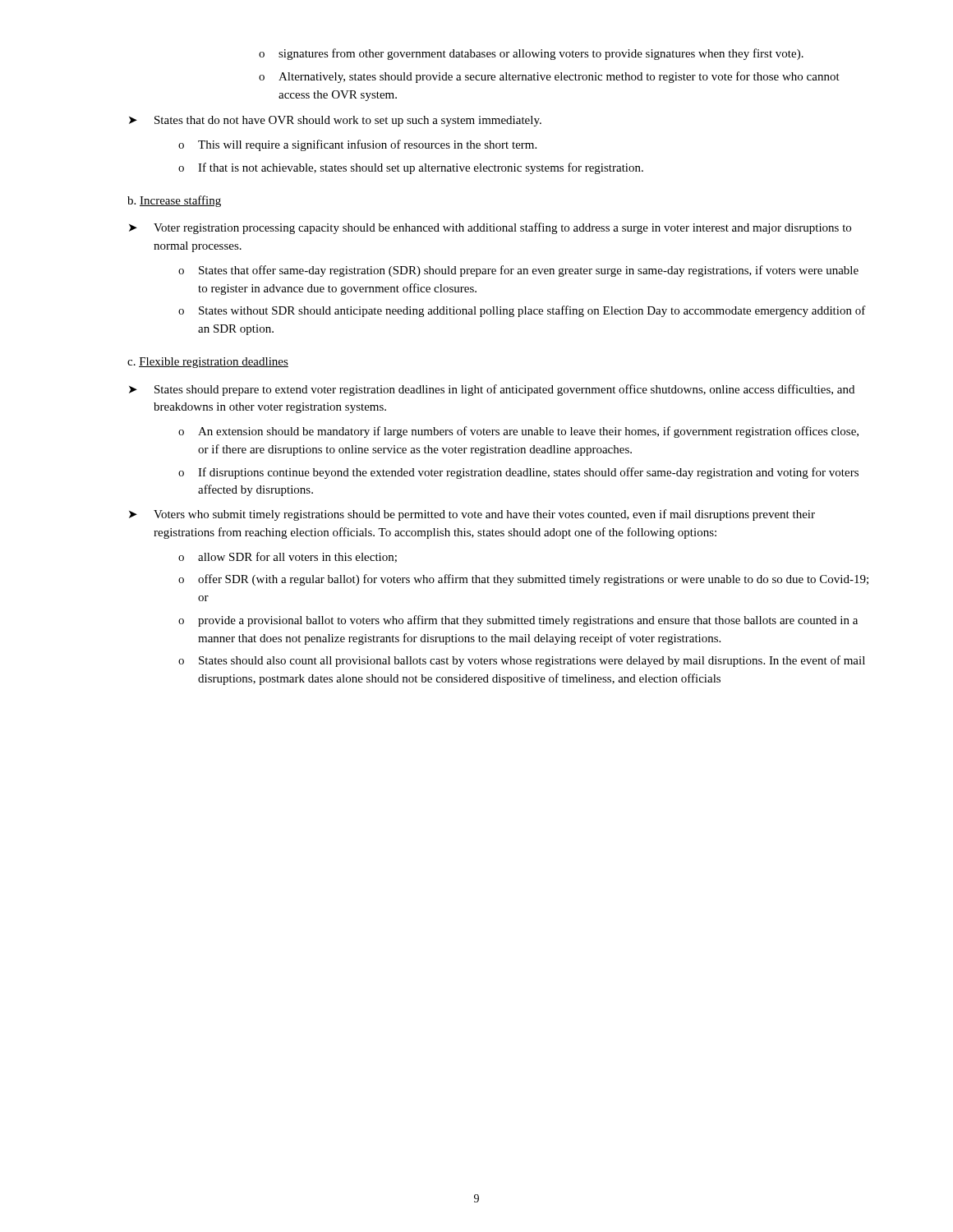Viewport: 953px width, 1232px height.
Task: Click on the passage starting "o States should also"
Action: coord(525,670)
